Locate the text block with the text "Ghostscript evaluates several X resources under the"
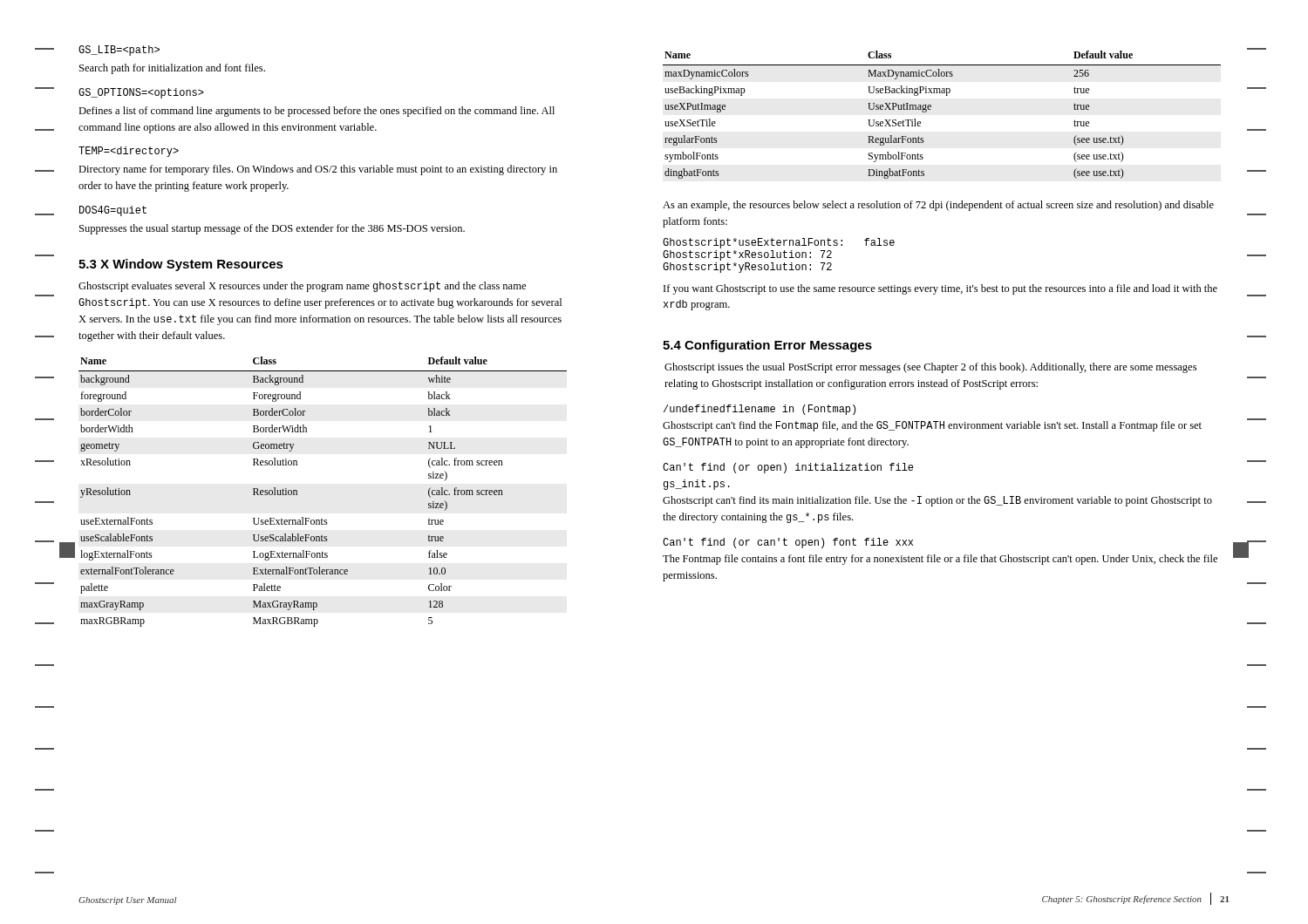 [x=320, y=310]
